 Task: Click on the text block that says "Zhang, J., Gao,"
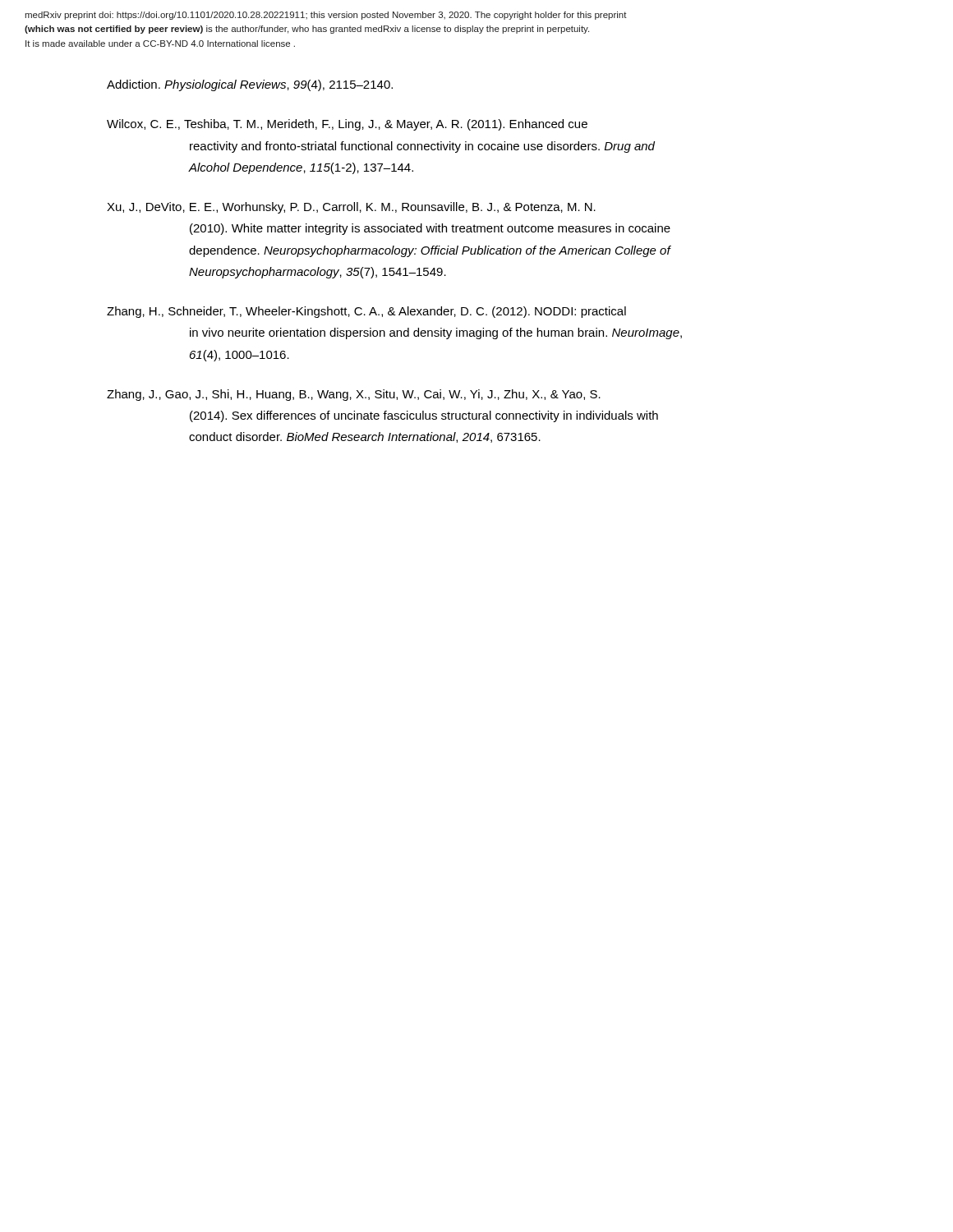[383, 415]
